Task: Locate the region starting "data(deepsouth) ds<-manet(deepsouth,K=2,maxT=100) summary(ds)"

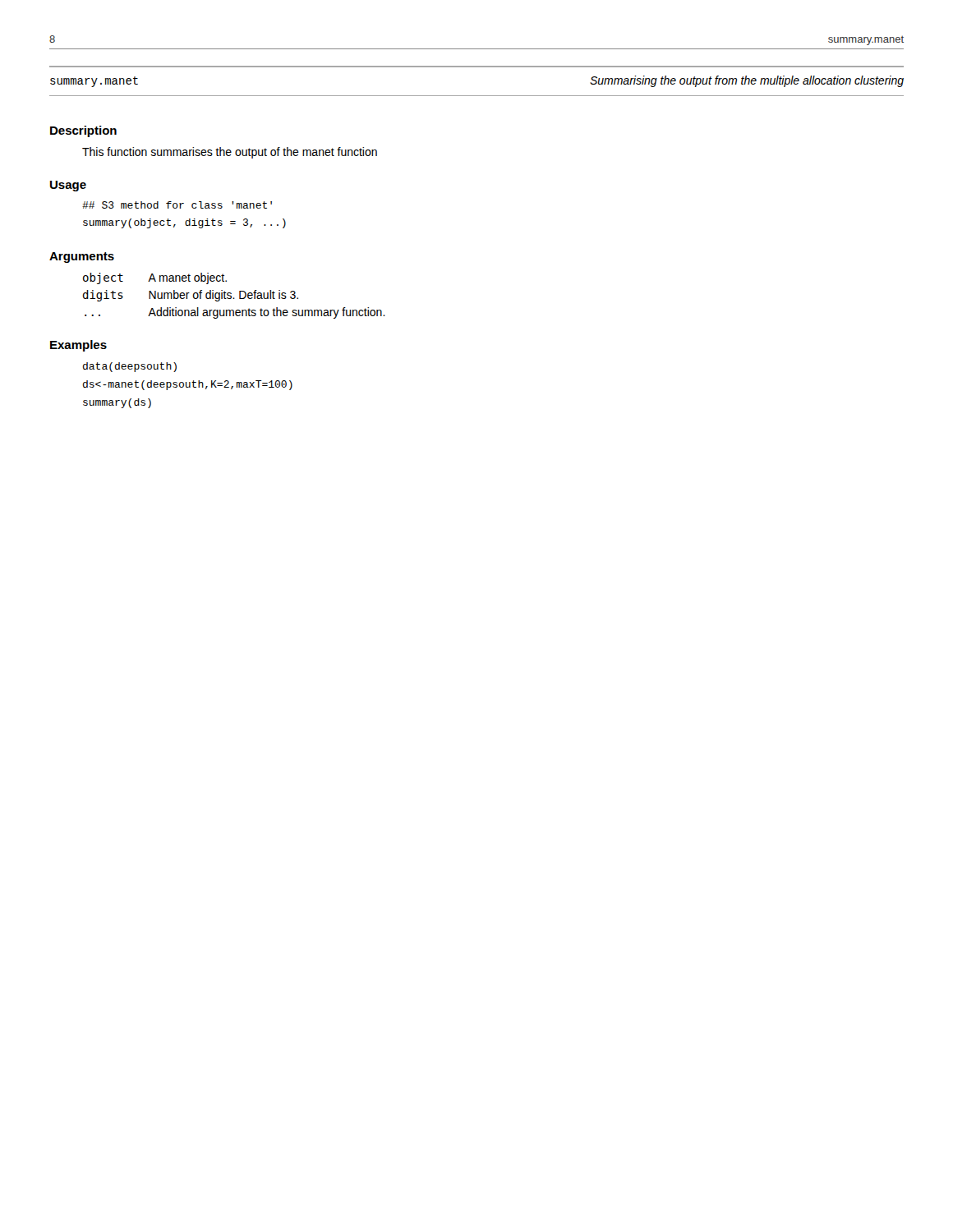Action: pos(188,385)
